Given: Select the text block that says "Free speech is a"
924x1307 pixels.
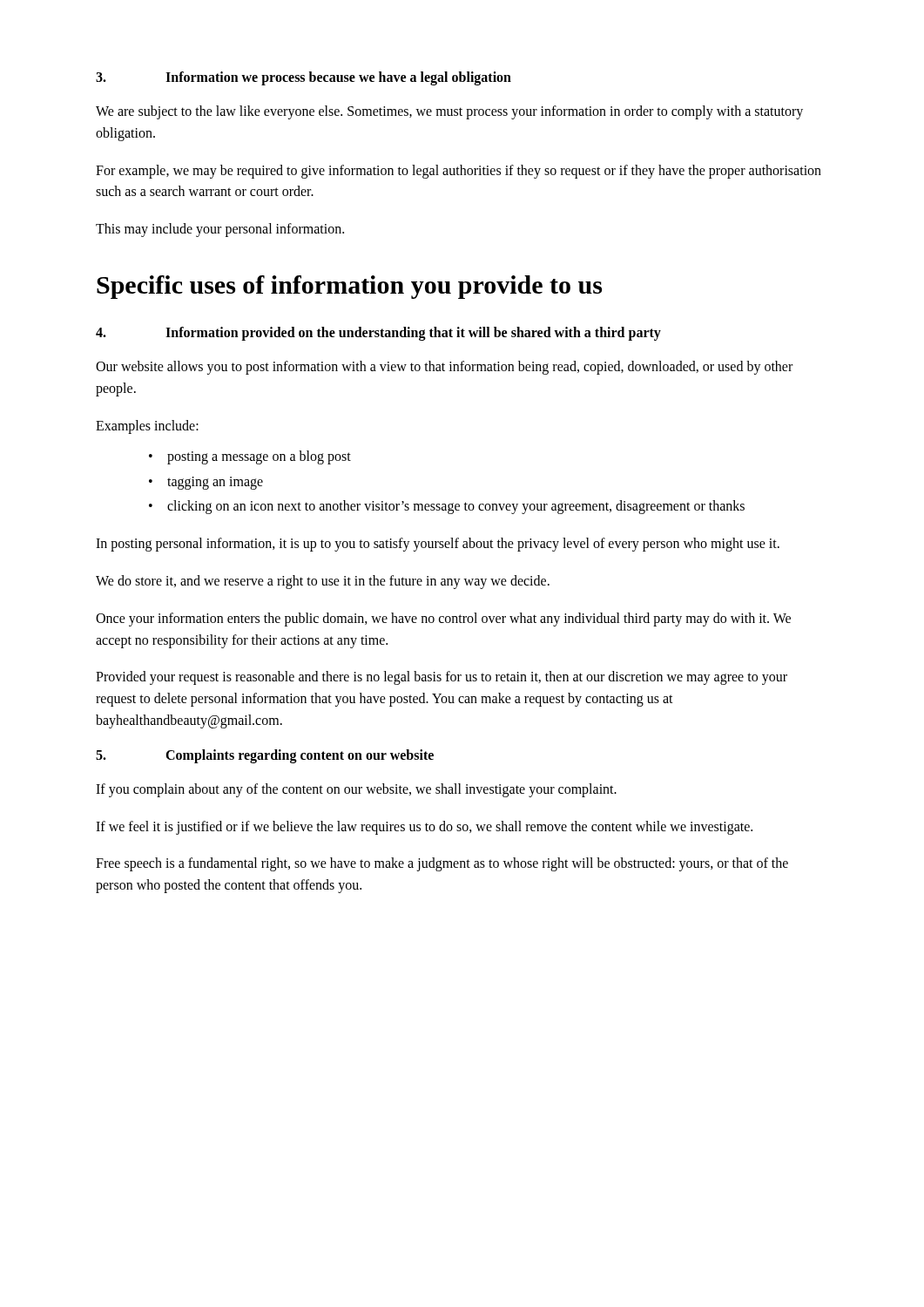Looking at the screenshot, I should point(442,874).
